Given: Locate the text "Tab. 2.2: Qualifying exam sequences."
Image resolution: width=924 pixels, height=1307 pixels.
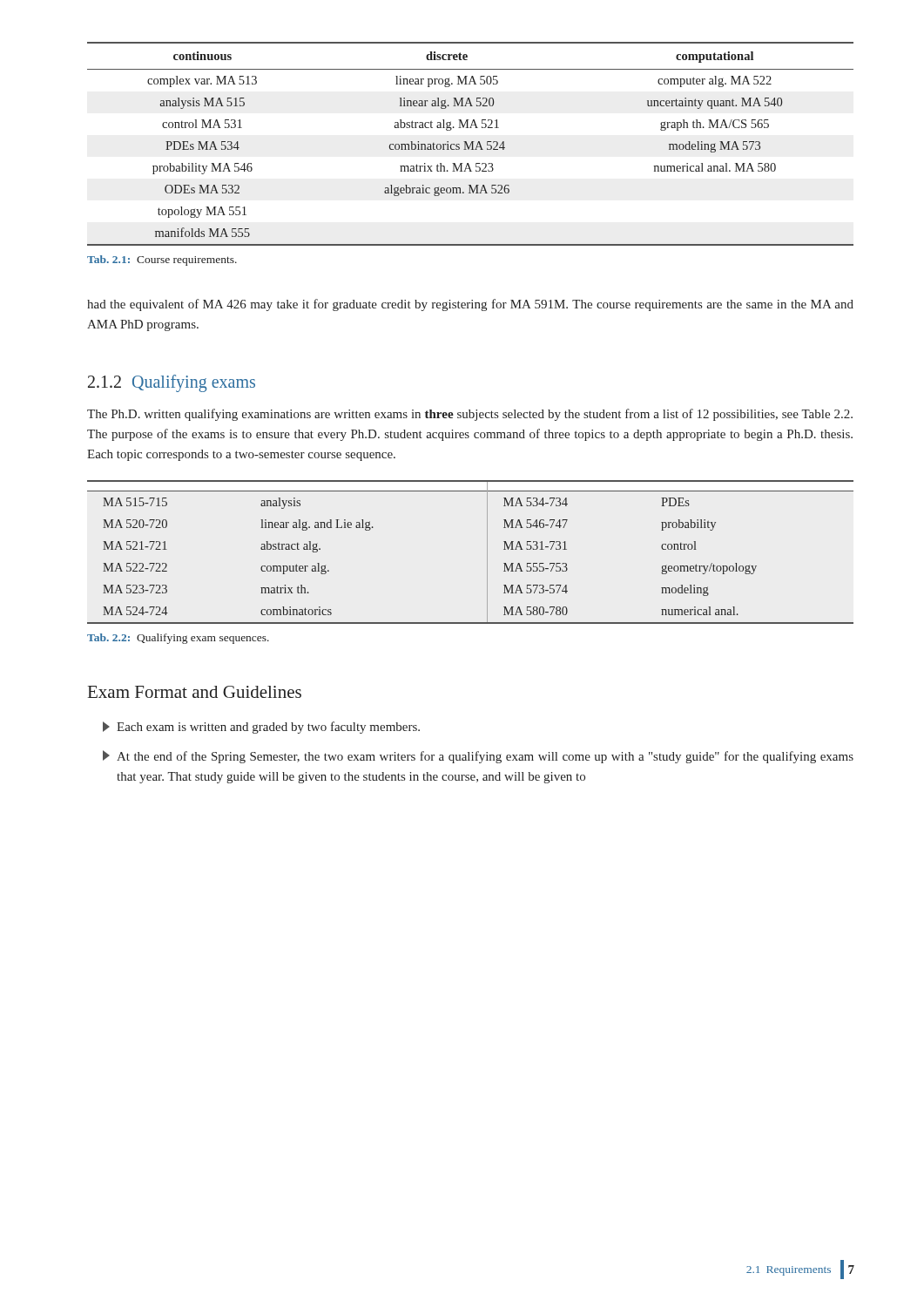Looking at the screenshot, I should pyautogui.click(x=178, y=638).
